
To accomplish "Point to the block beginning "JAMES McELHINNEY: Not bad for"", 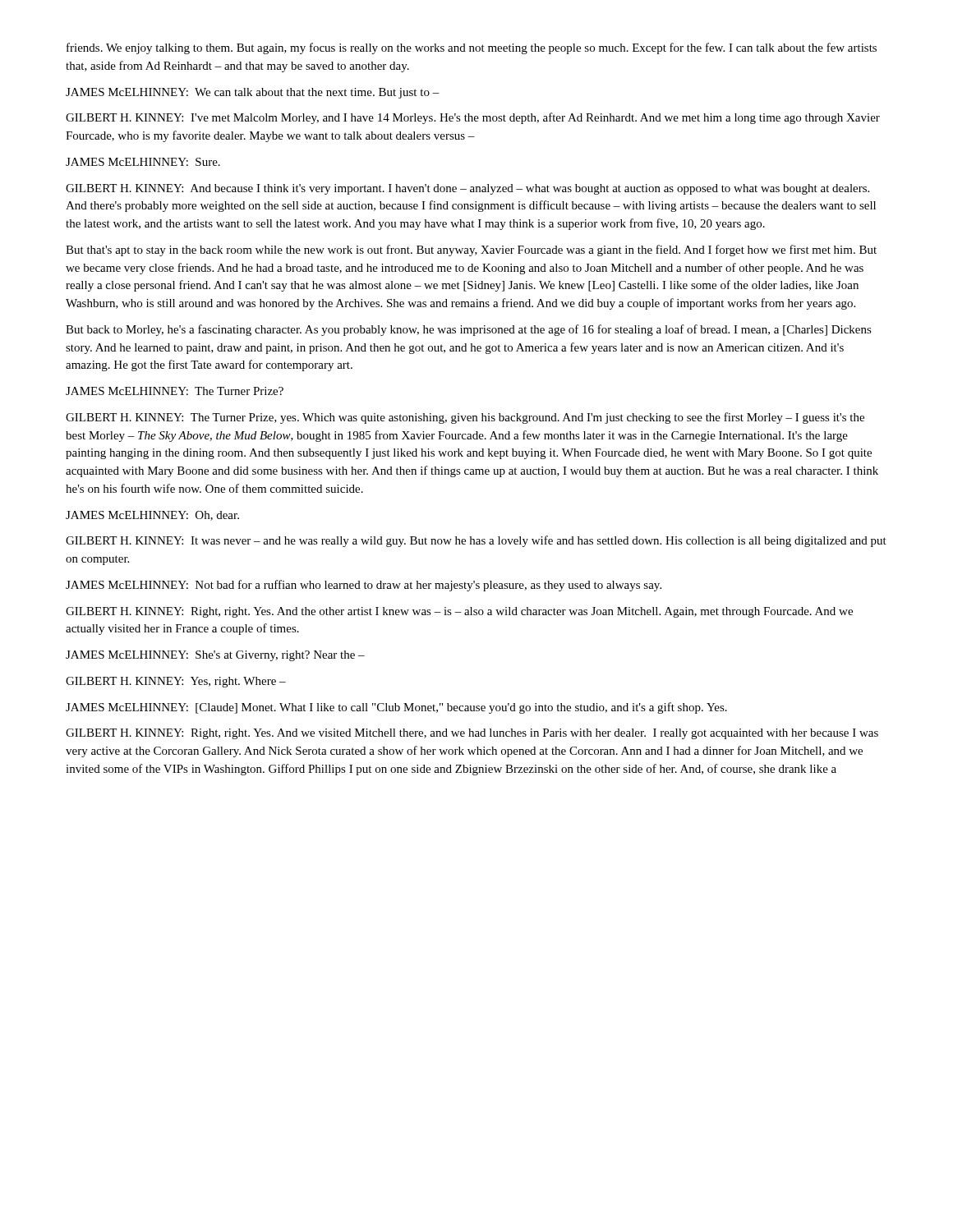I will [x=364, y=585].
